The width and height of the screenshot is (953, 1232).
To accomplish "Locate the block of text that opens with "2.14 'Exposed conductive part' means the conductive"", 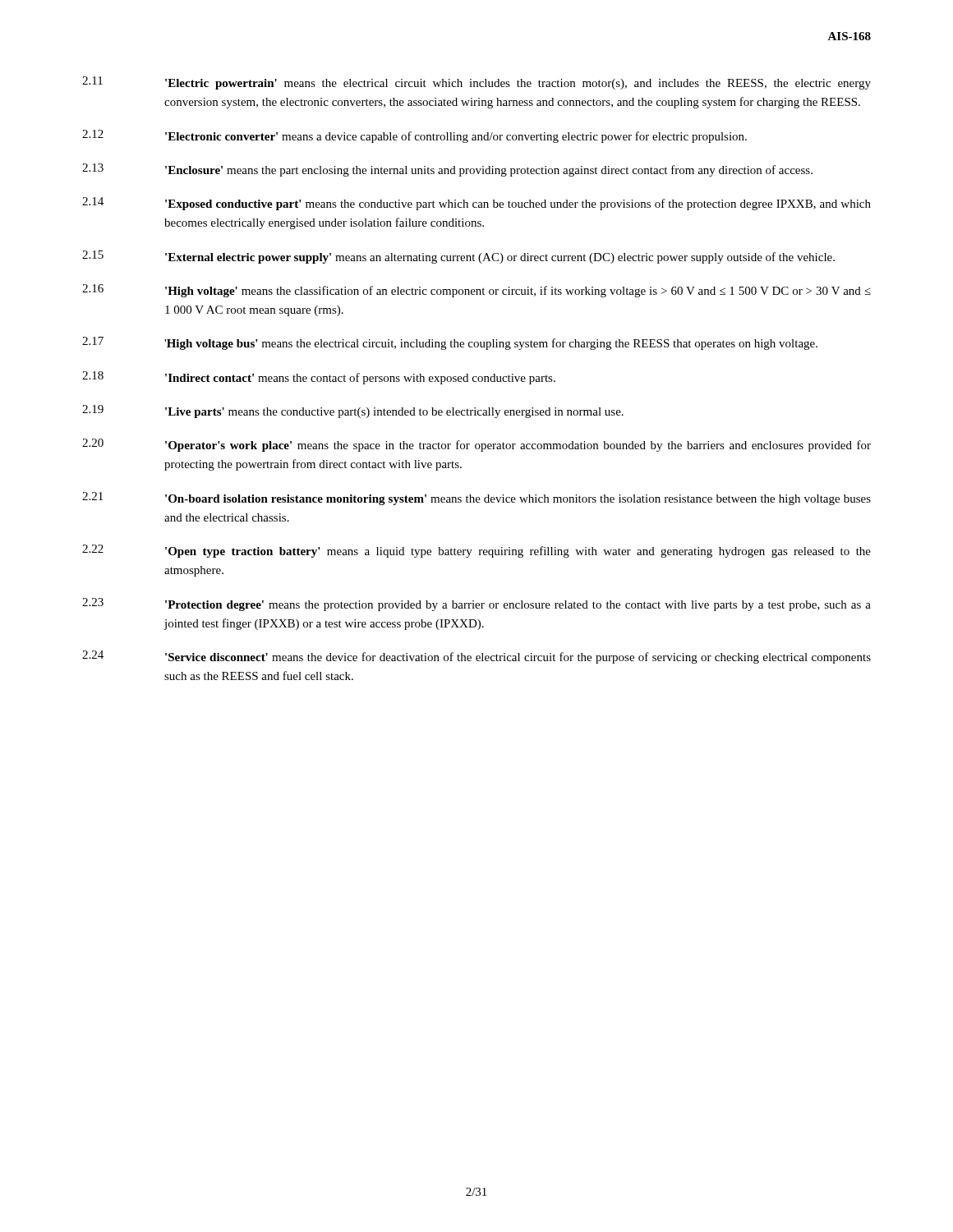I will pos(476,214).
